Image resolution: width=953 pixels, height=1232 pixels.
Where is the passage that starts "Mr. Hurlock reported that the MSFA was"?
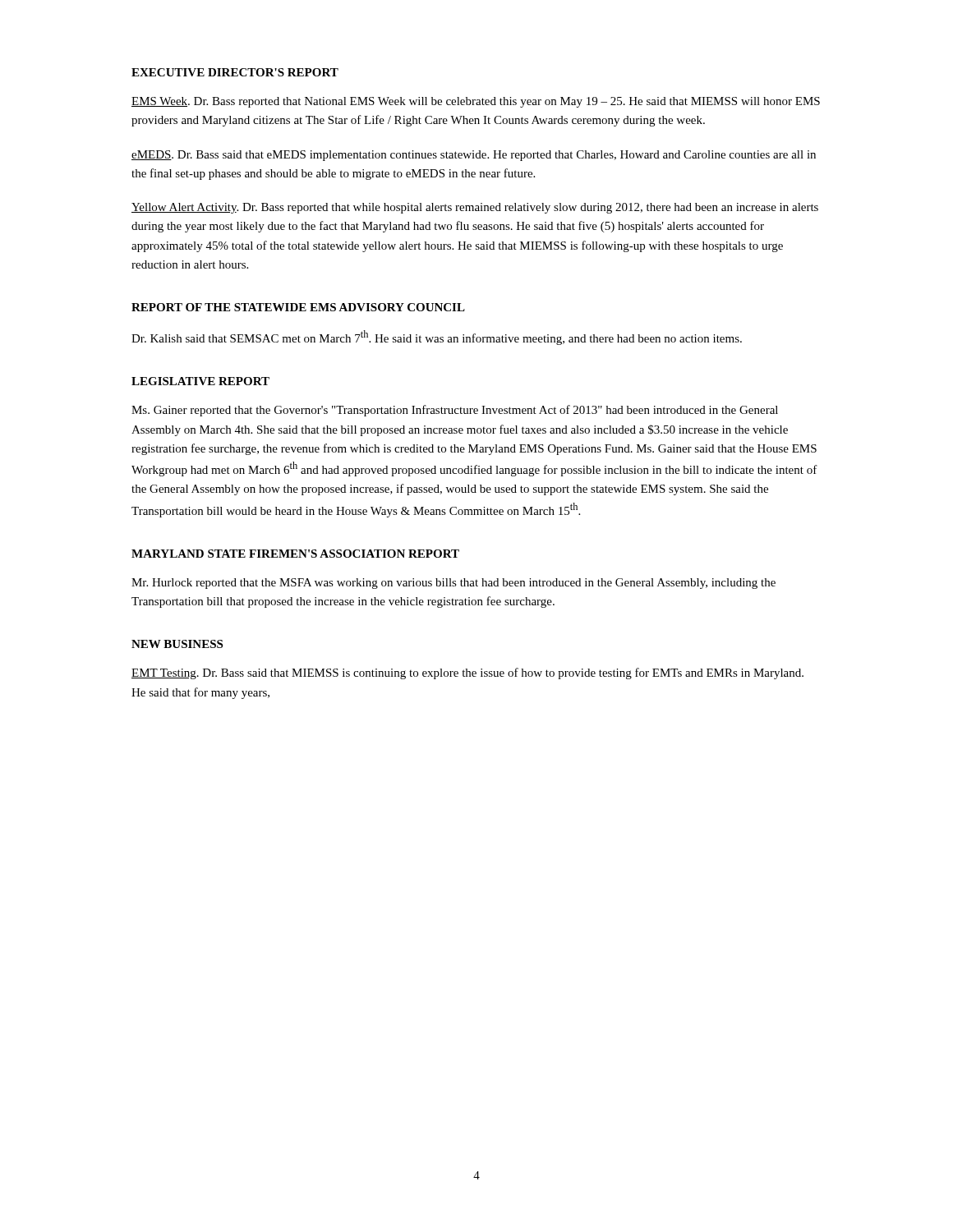[x=476, y=592]
